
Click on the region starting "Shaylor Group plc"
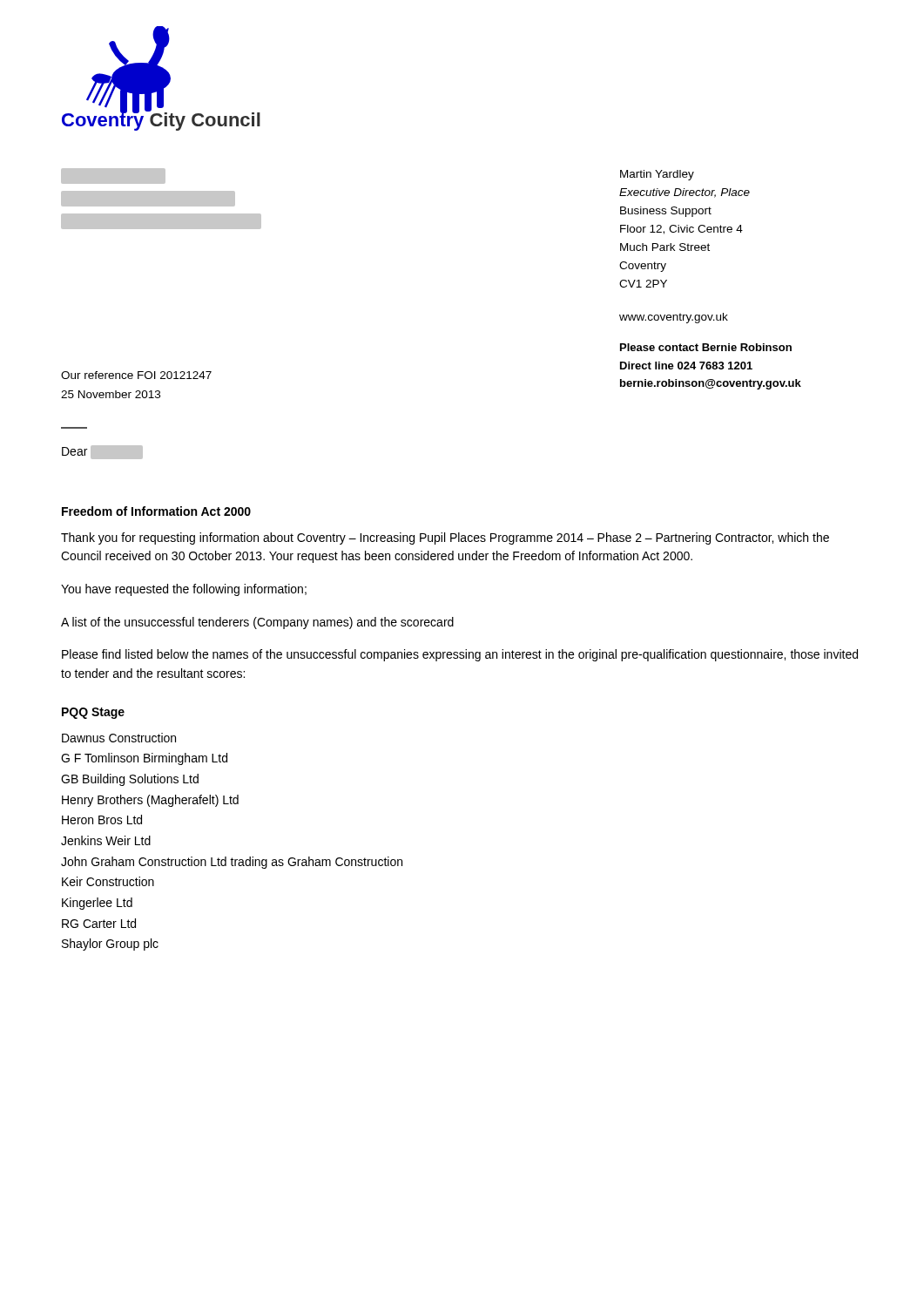click(x=110, y=944)
